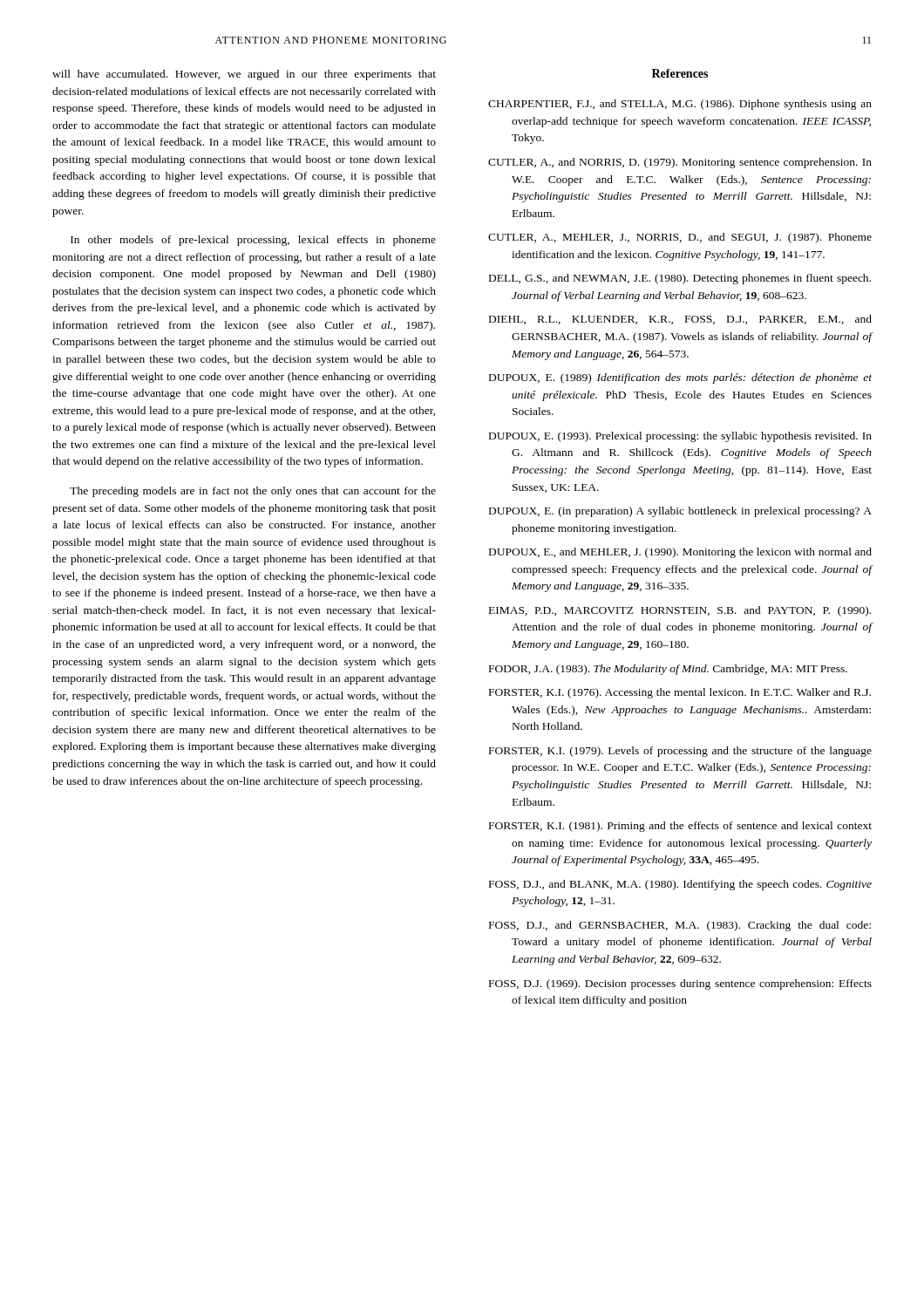Locate the element starting "will have accumulated."
Viewport: 924px width, 1308px height.
pyautogui.click(x=244, y=142)
